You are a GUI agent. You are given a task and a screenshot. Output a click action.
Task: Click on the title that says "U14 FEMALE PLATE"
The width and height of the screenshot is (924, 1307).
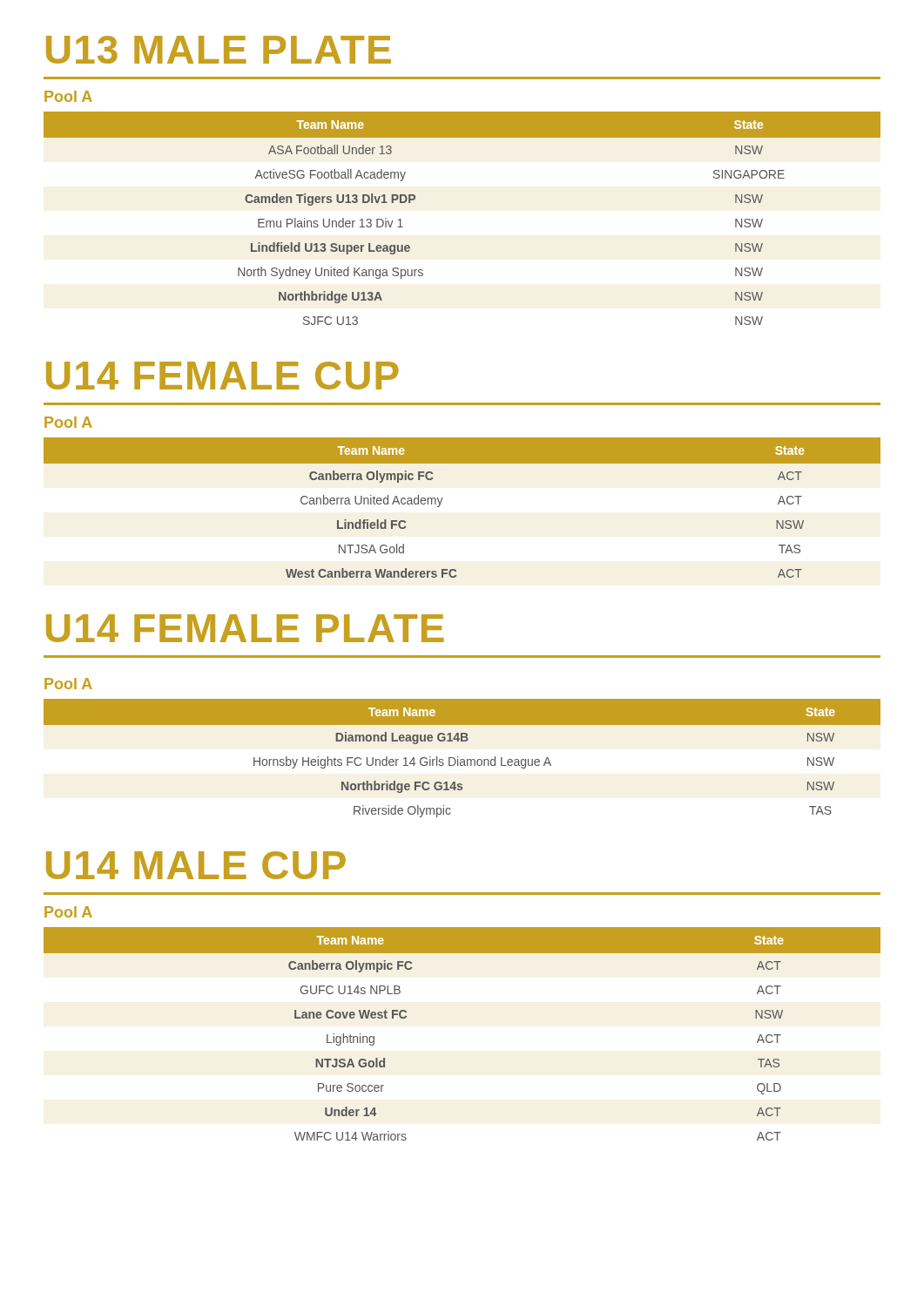245,628
